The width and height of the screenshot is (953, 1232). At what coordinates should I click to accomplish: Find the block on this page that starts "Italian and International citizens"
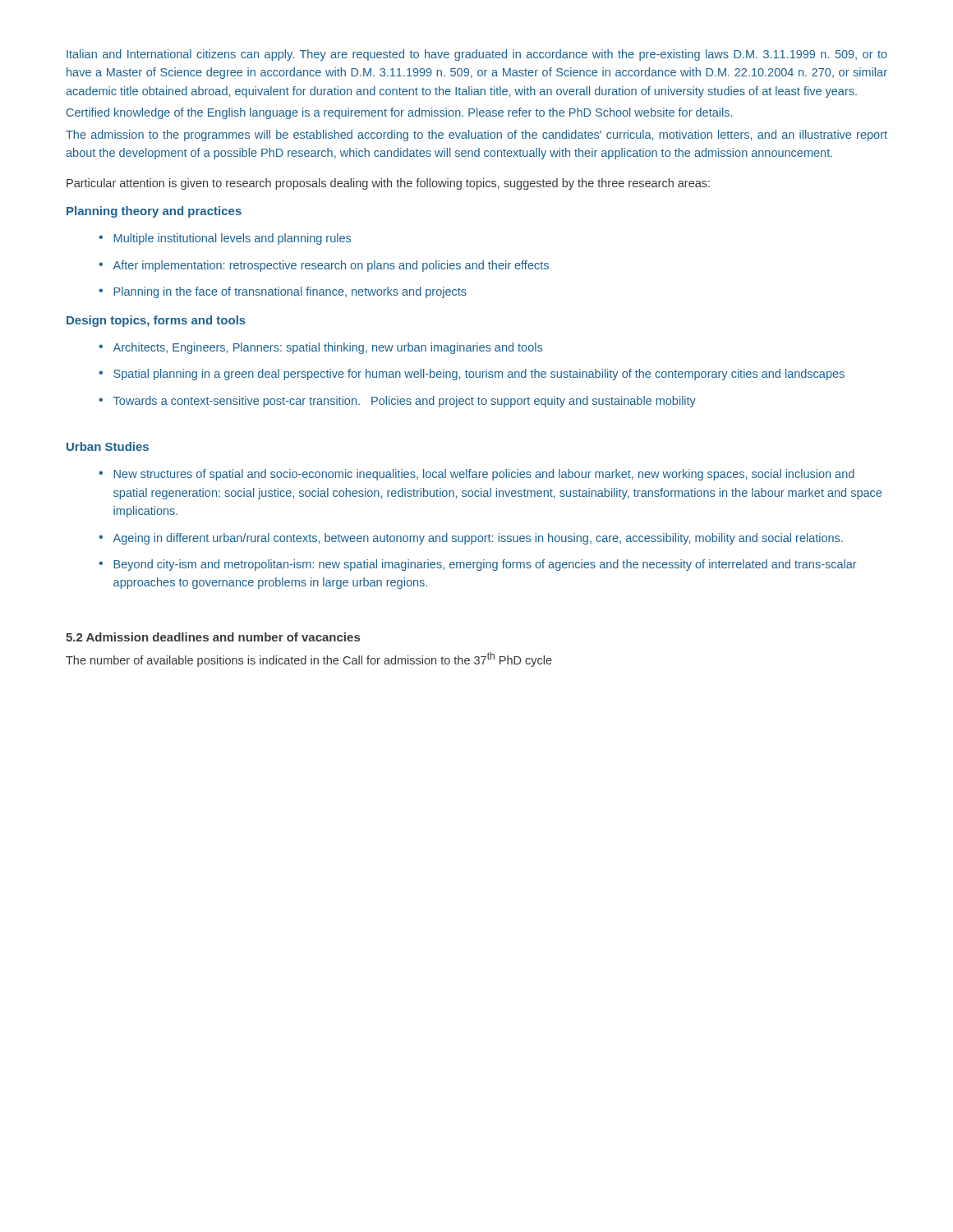pyautogui.click(x=476, y=73)
